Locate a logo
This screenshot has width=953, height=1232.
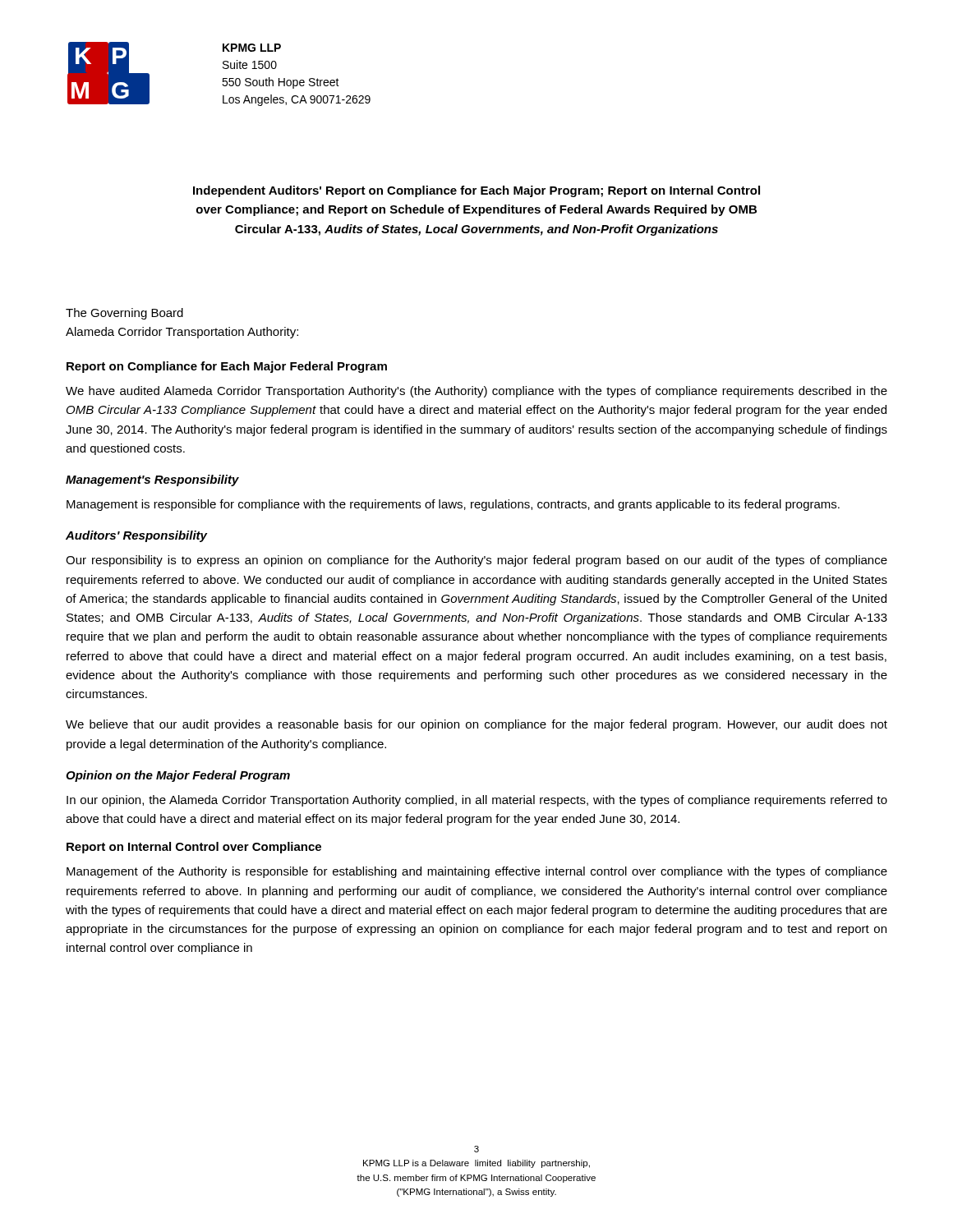(111, 73)
